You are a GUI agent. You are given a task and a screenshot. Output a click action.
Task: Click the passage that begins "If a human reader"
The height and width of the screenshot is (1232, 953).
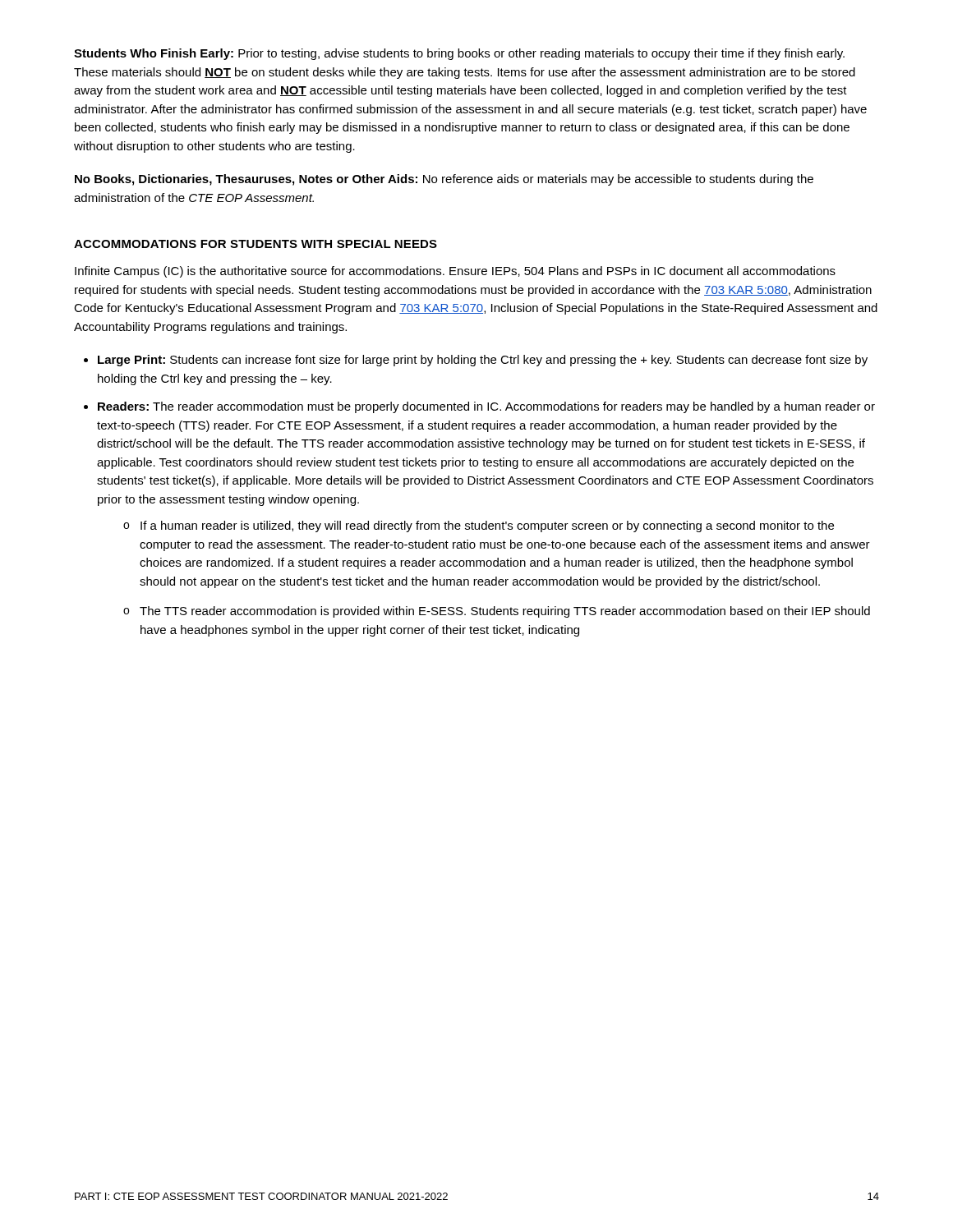[x=505, y=553]
